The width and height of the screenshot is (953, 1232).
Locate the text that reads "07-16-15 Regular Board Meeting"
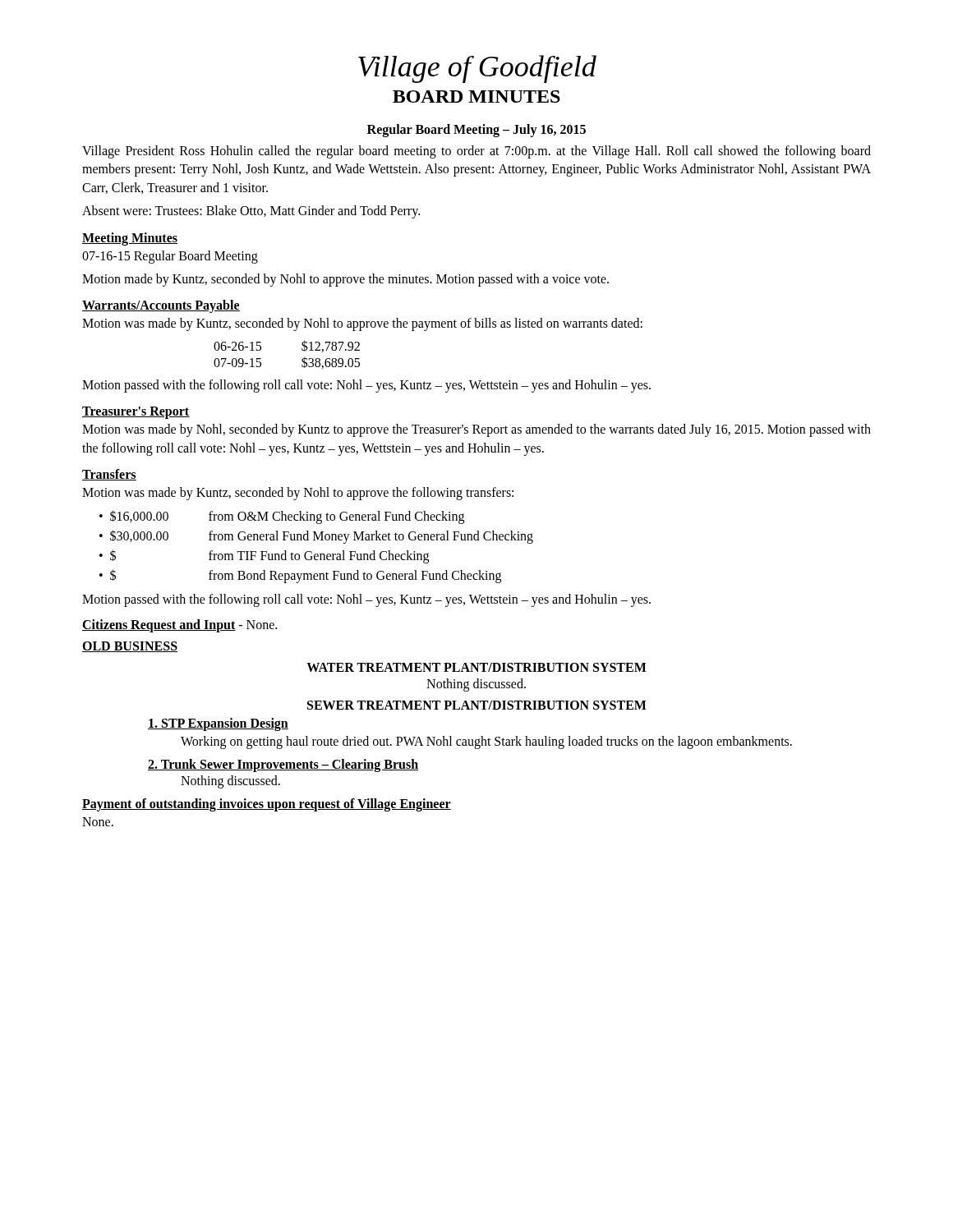point(170,257)
